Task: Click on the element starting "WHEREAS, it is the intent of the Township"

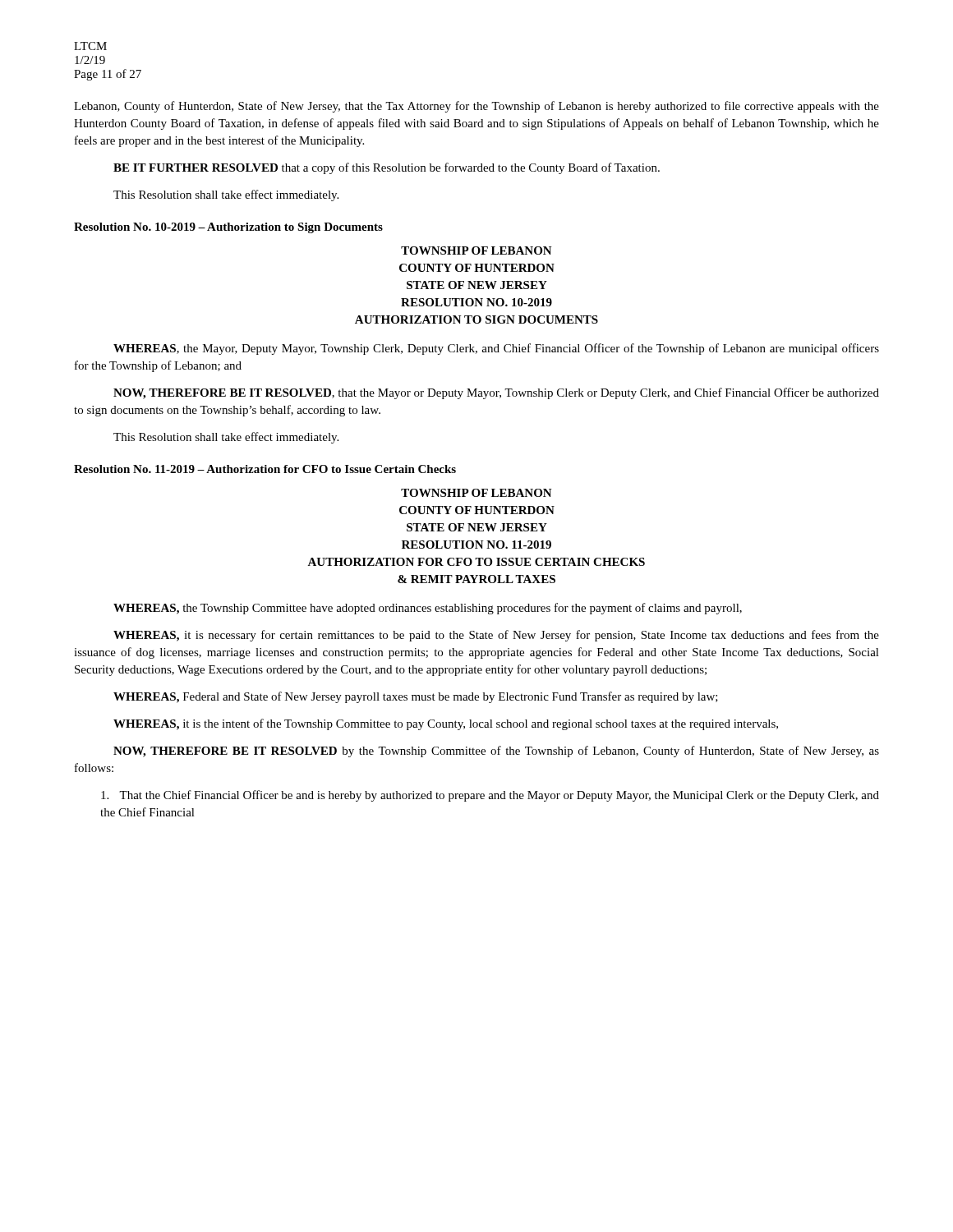Action: coord(476,724)
